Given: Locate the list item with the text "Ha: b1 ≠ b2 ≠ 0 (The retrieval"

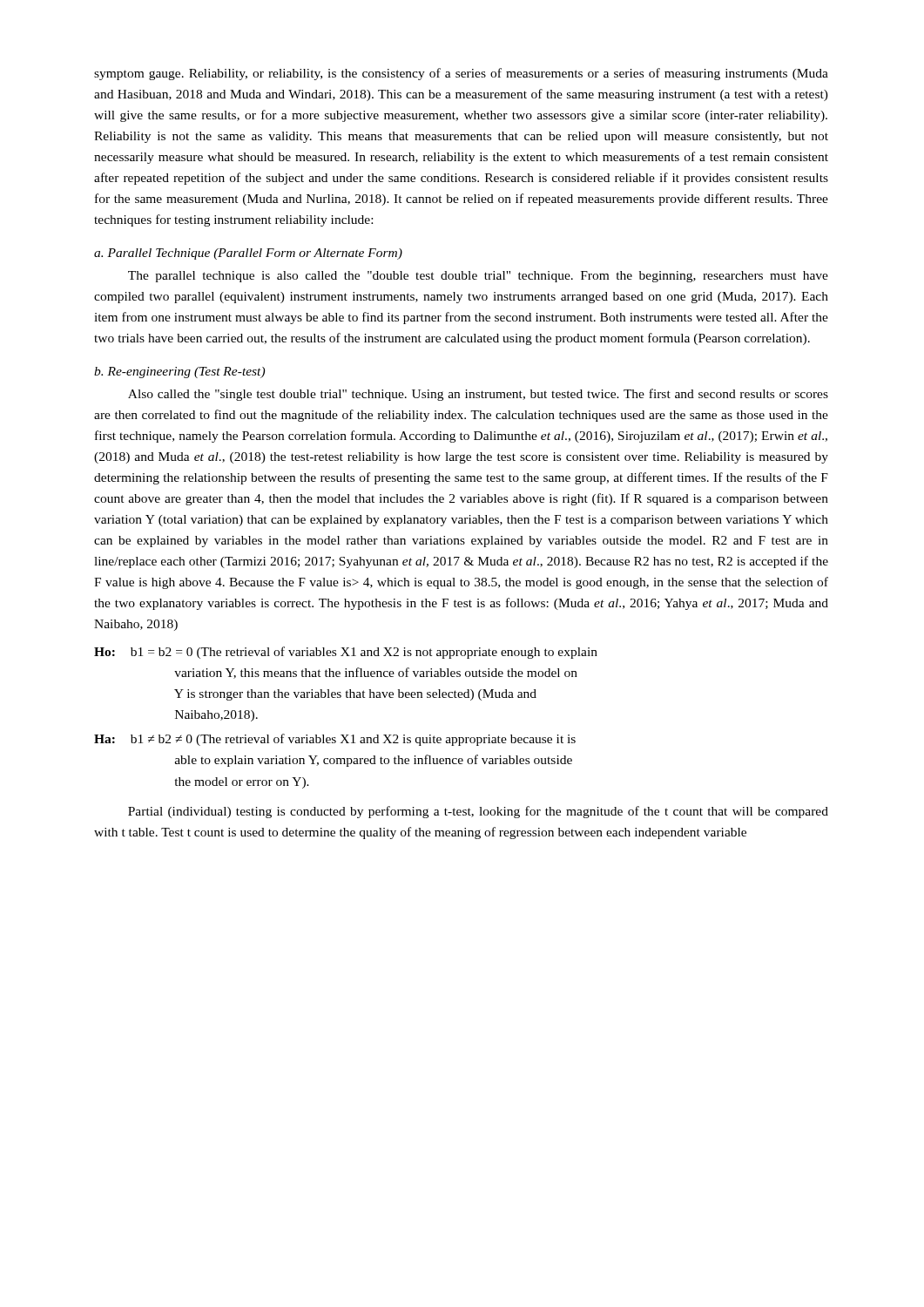Looking at the screenshot, I should click(x=461, y=760).
